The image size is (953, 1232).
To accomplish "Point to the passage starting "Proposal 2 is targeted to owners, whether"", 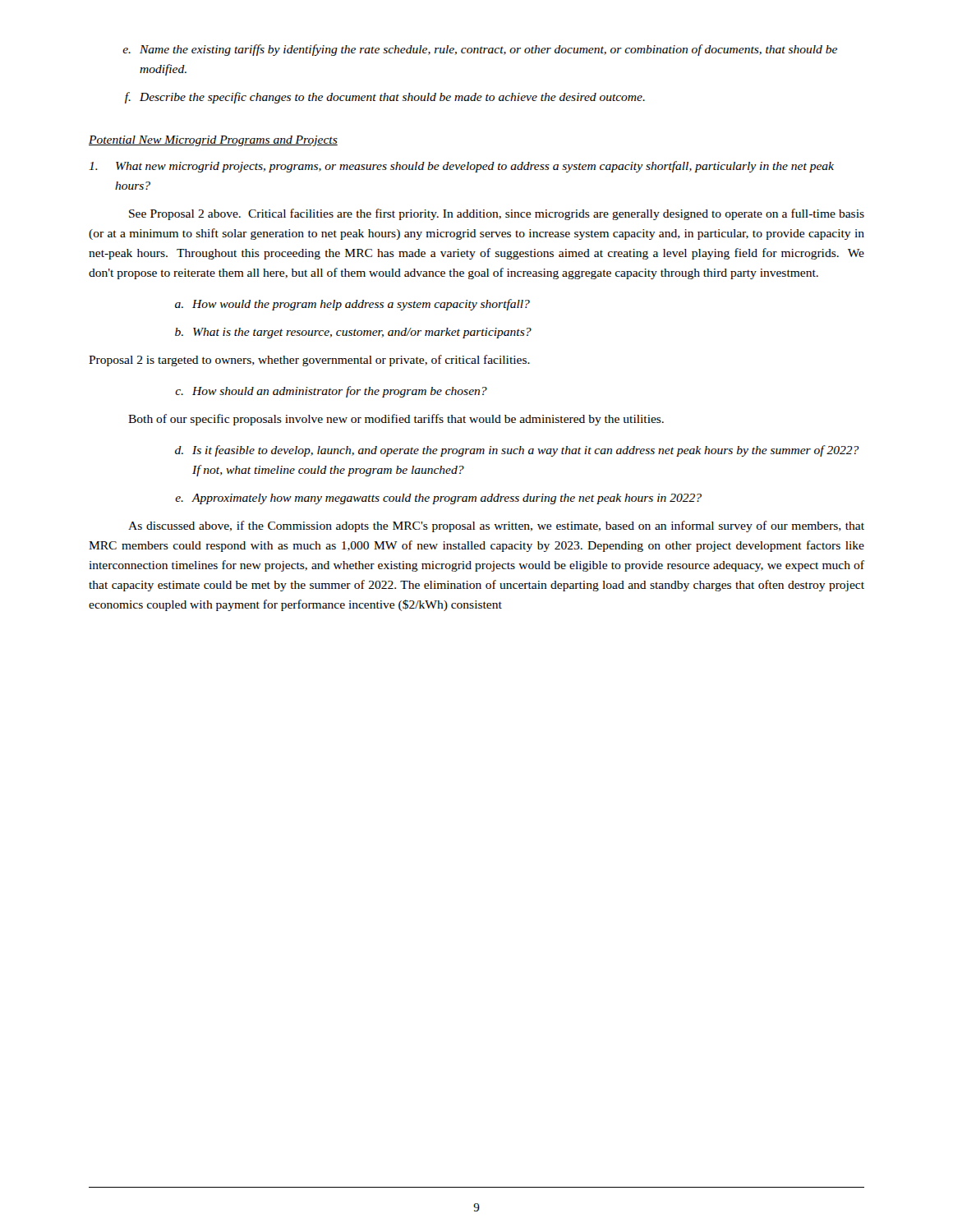I will coord(309,359).
